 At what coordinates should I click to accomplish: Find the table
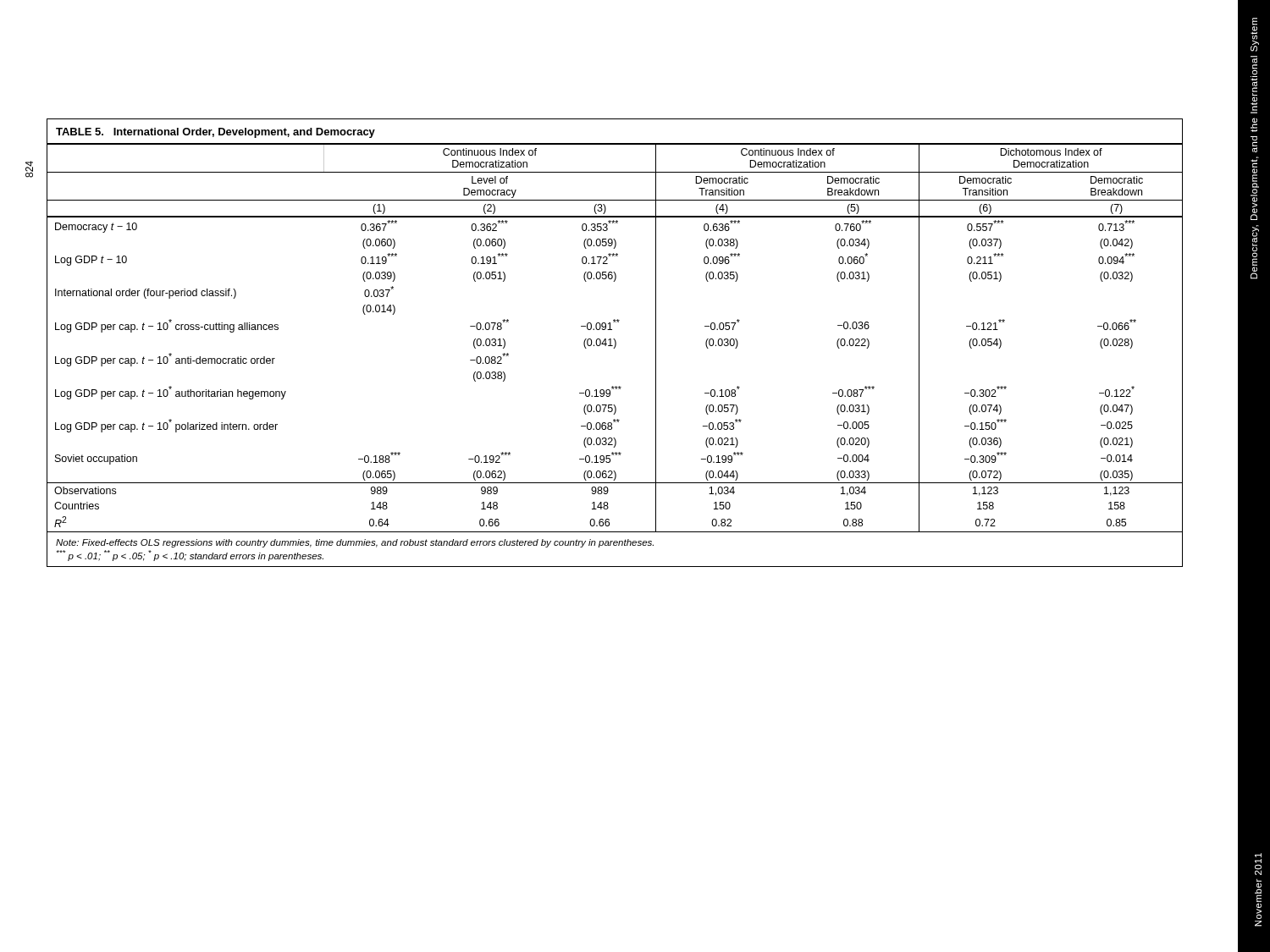click(x=615, y=343)
